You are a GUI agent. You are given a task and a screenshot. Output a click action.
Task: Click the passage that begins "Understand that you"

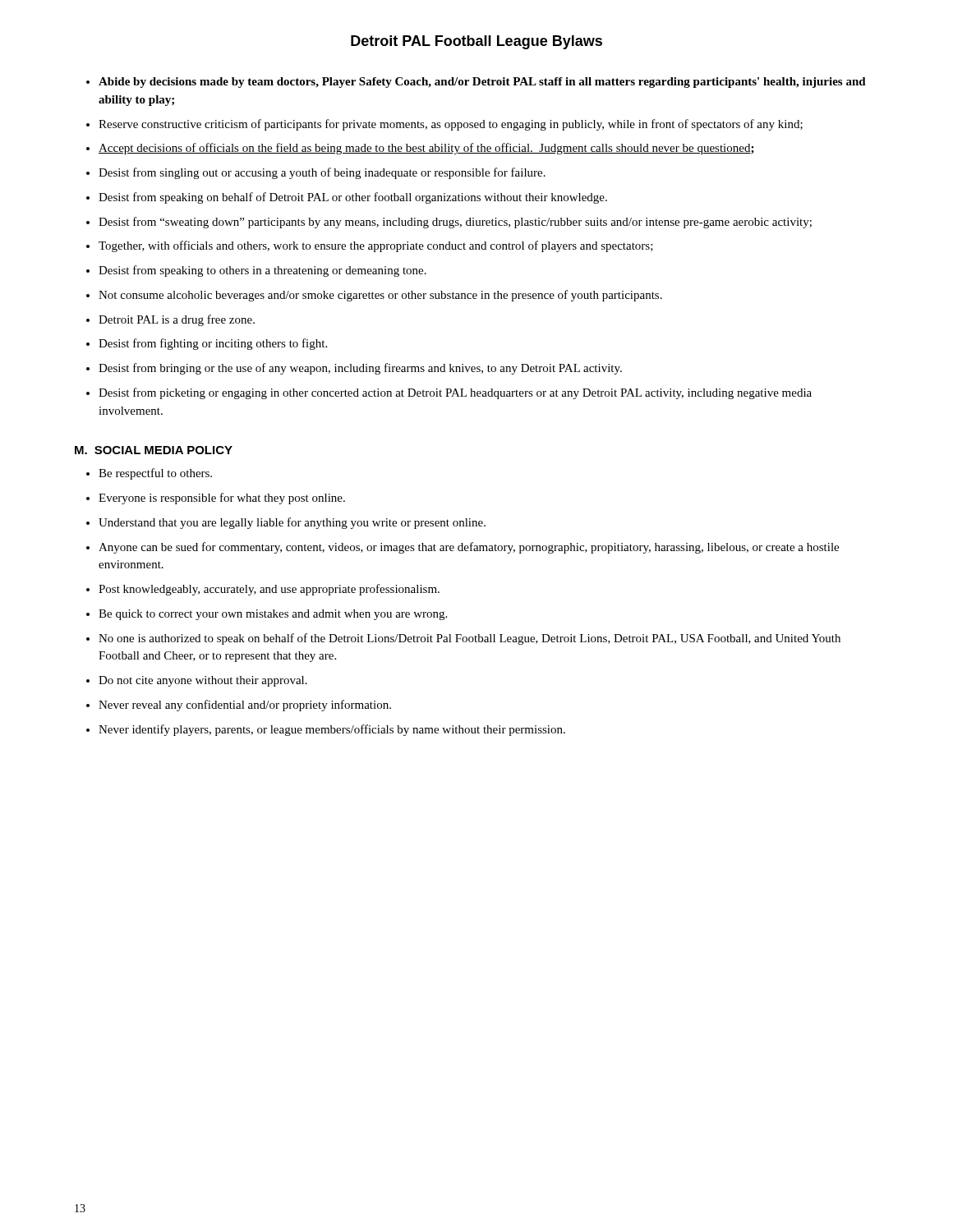pyautogui.click(x=292, y=522)
